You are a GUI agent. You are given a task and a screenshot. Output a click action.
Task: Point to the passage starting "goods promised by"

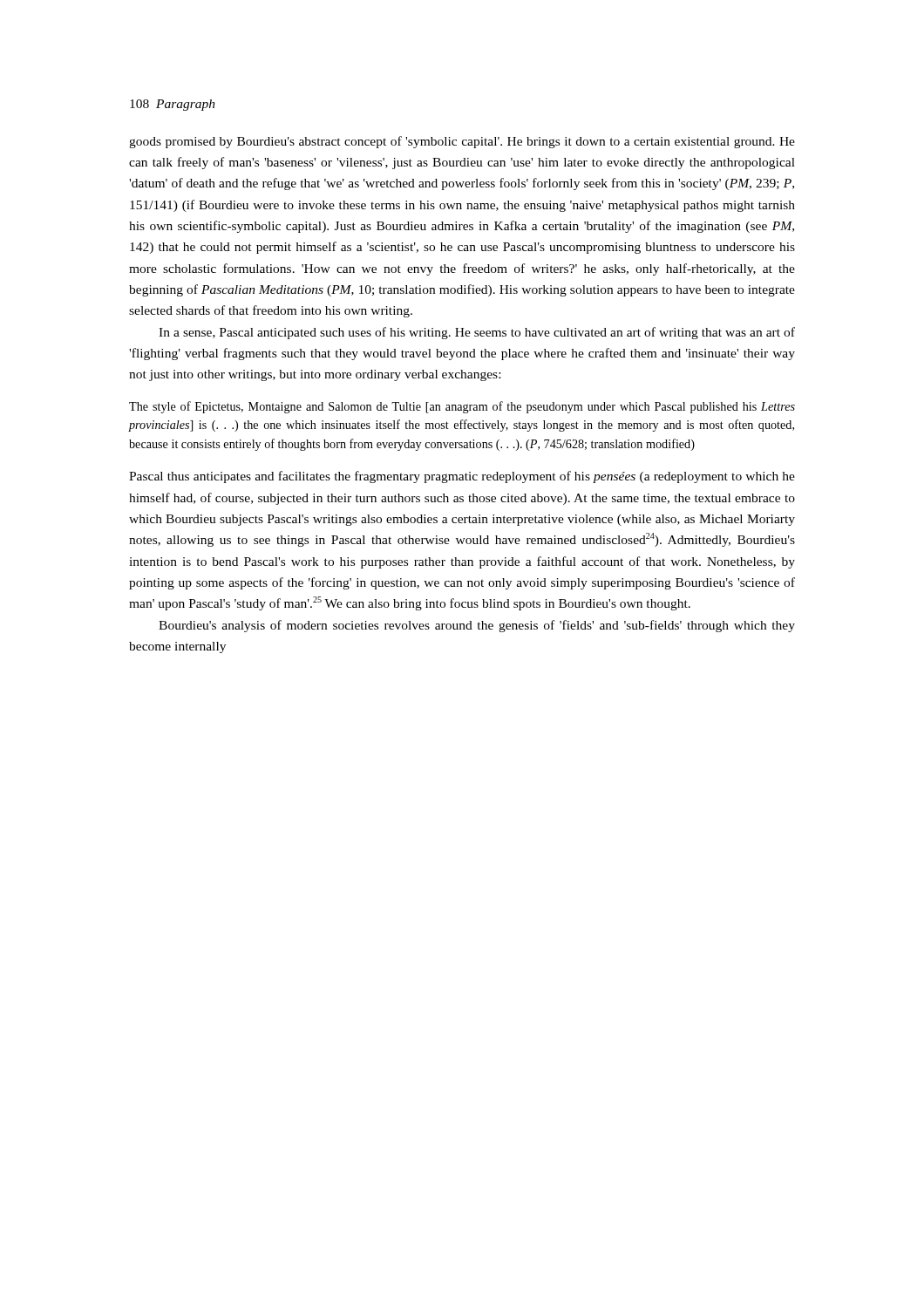click(x=462, y=226)
